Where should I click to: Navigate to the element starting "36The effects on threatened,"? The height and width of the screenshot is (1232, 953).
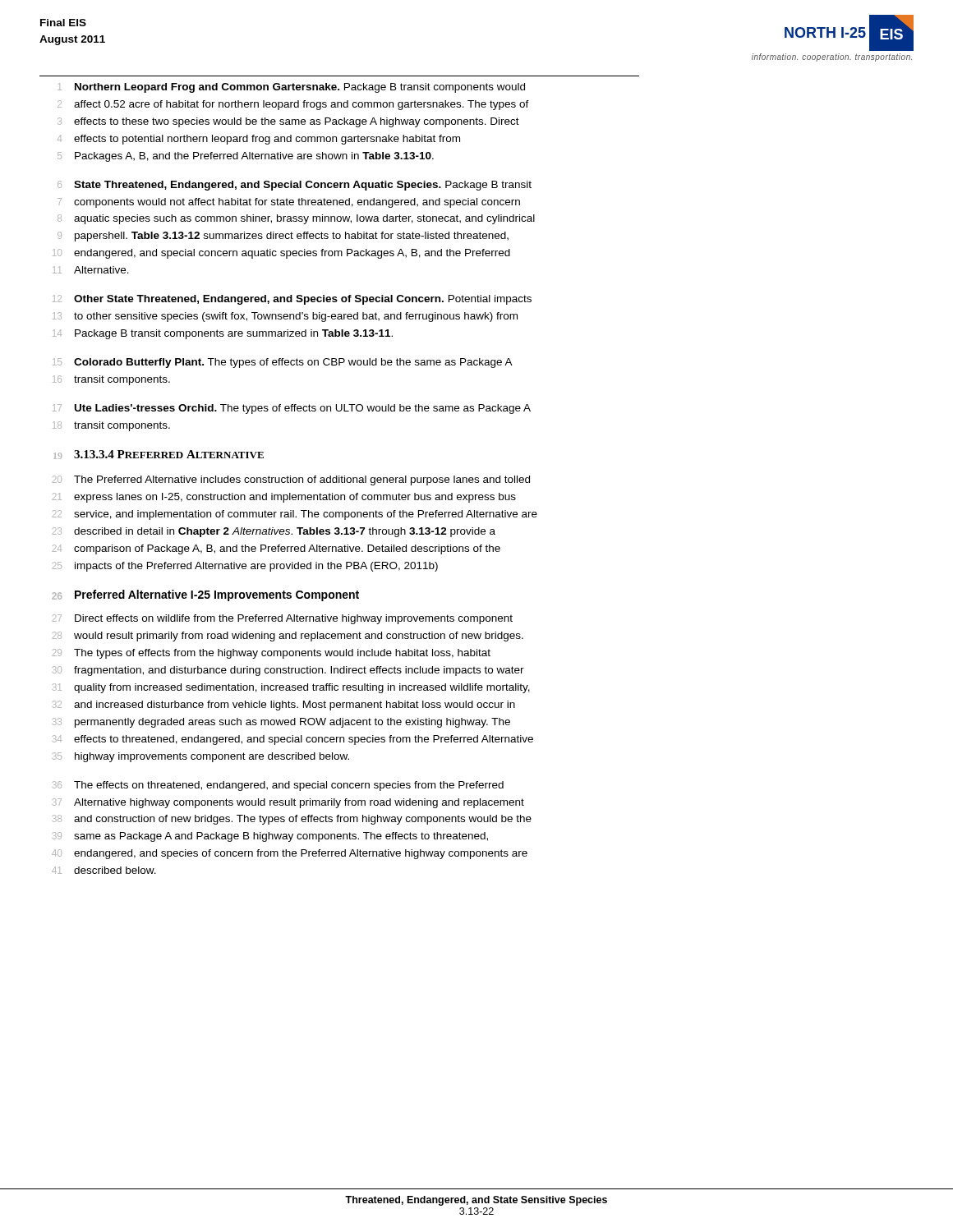(x=475, y=828)
